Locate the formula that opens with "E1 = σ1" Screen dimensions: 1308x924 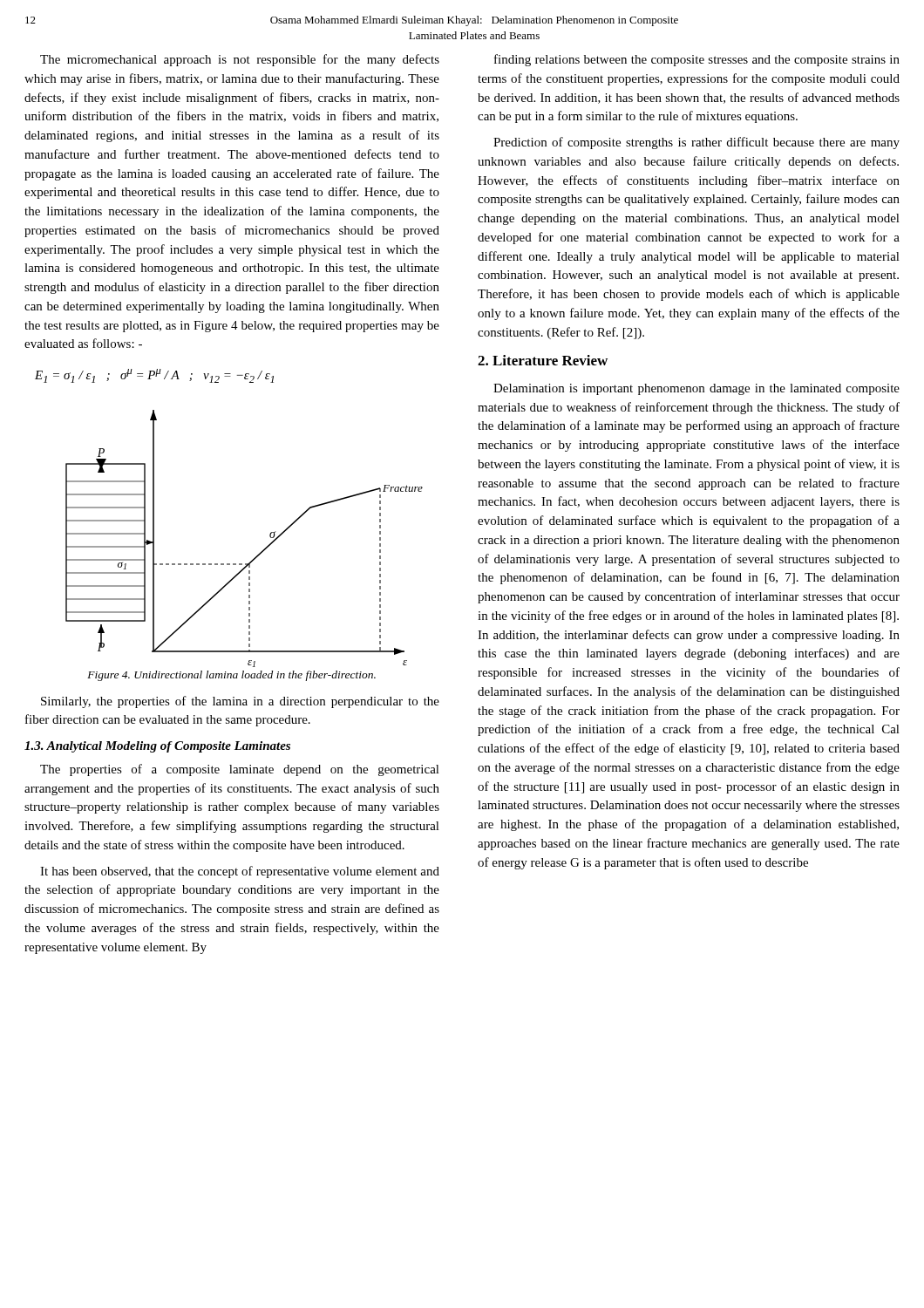155,375
